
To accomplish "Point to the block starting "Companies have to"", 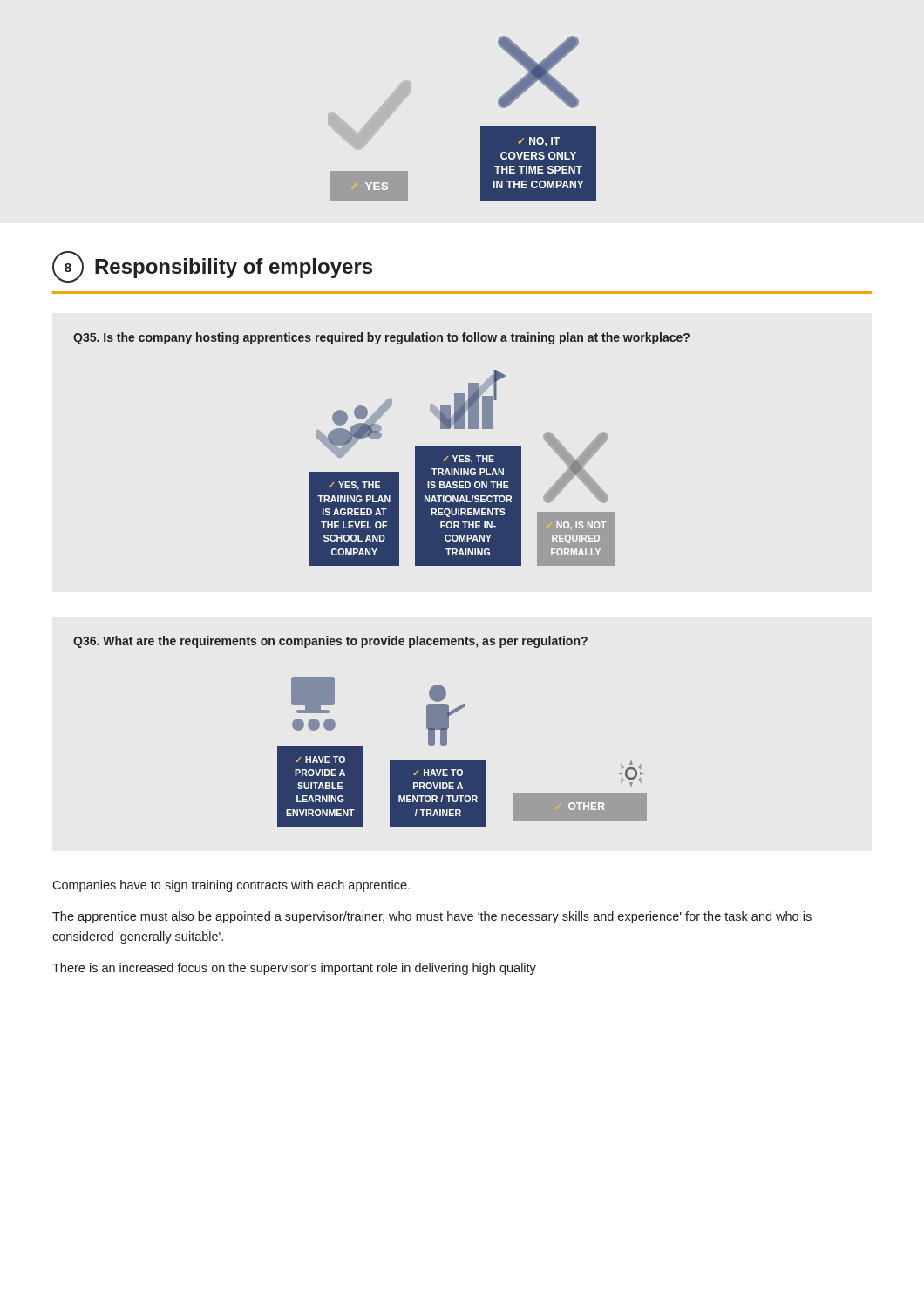I will pos(231,885).
